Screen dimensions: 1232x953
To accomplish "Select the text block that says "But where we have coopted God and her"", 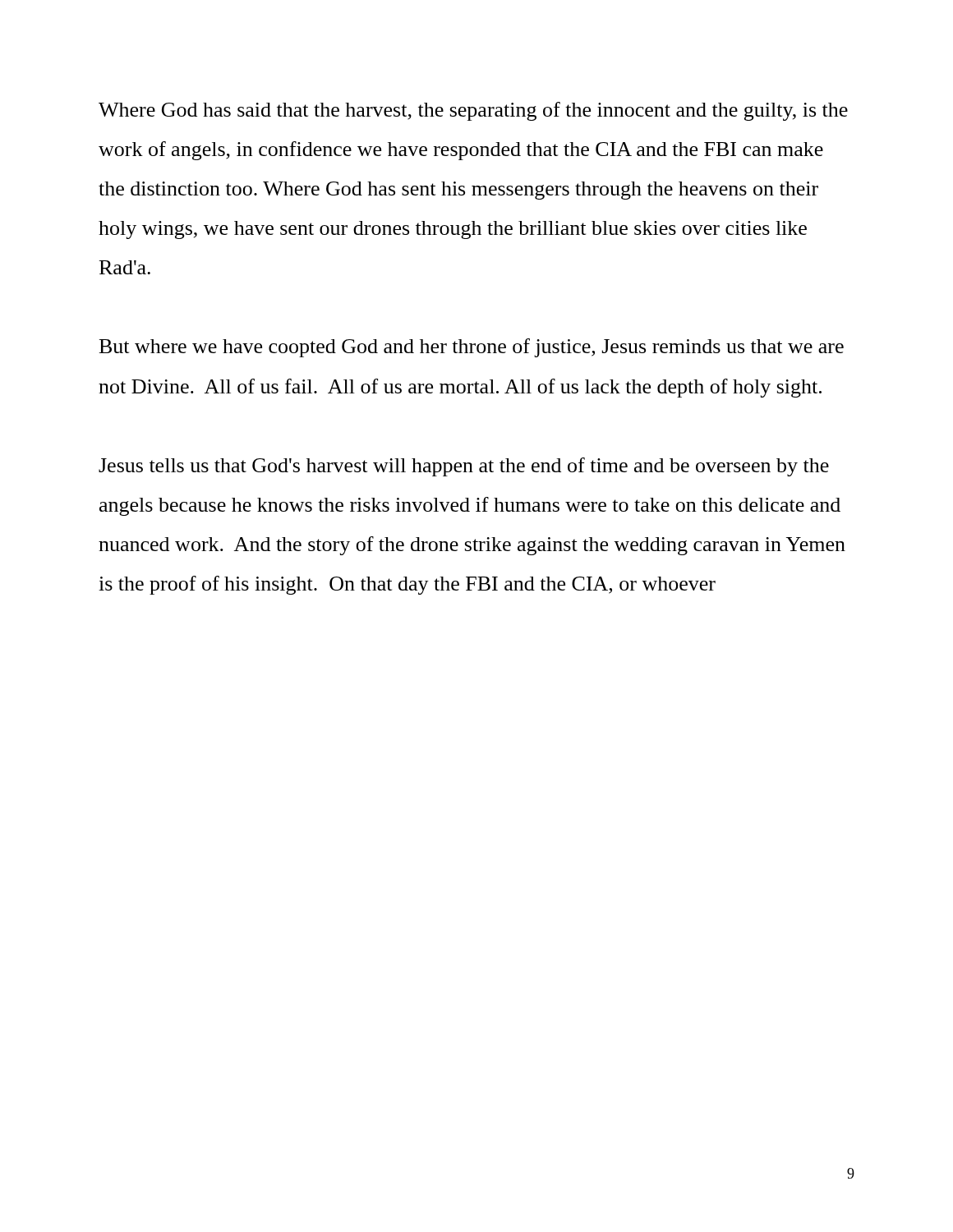I will coord(472,348).
